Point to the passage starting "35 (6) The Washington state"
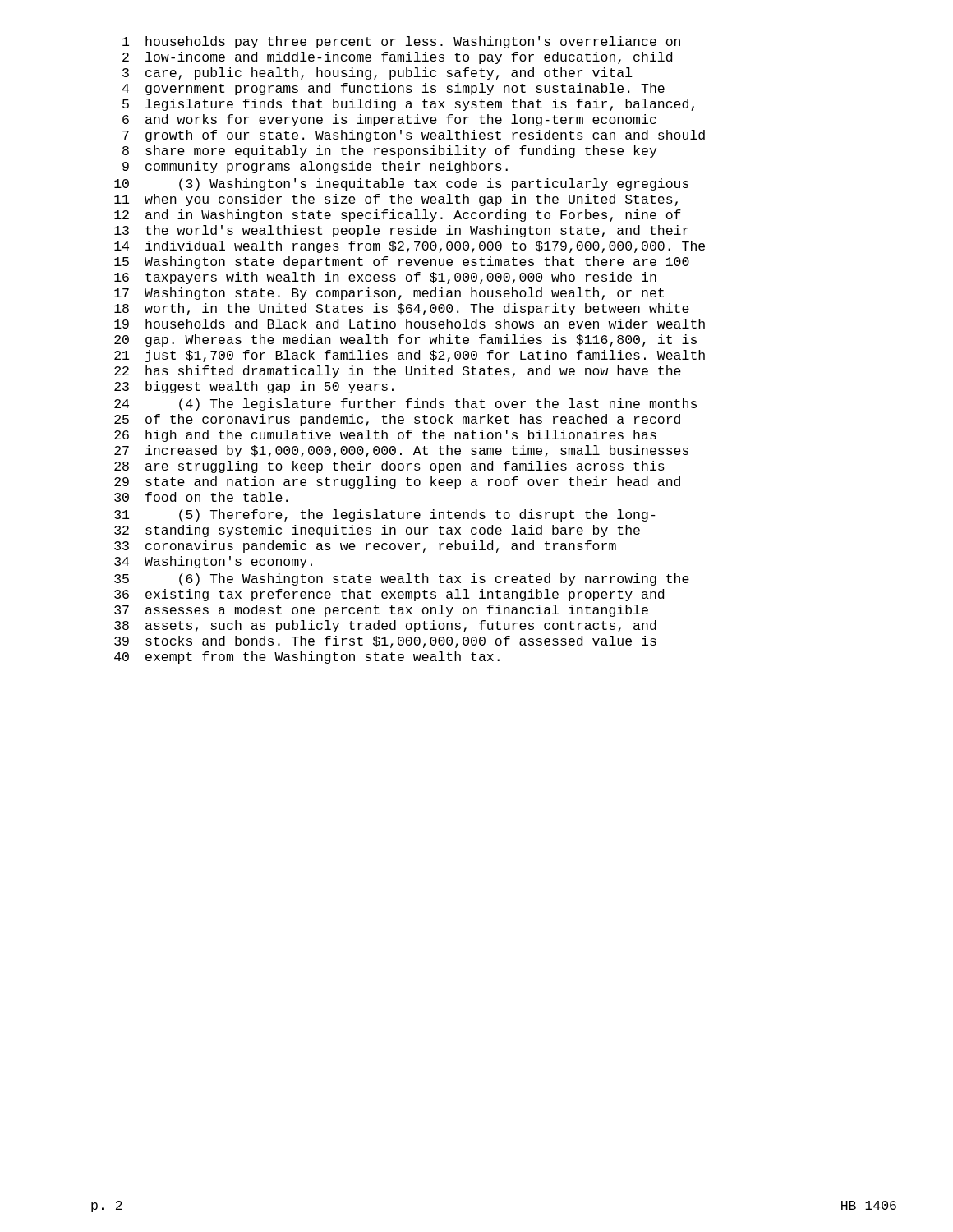This screenshot has height=1232, width=953. coord(494,618)
